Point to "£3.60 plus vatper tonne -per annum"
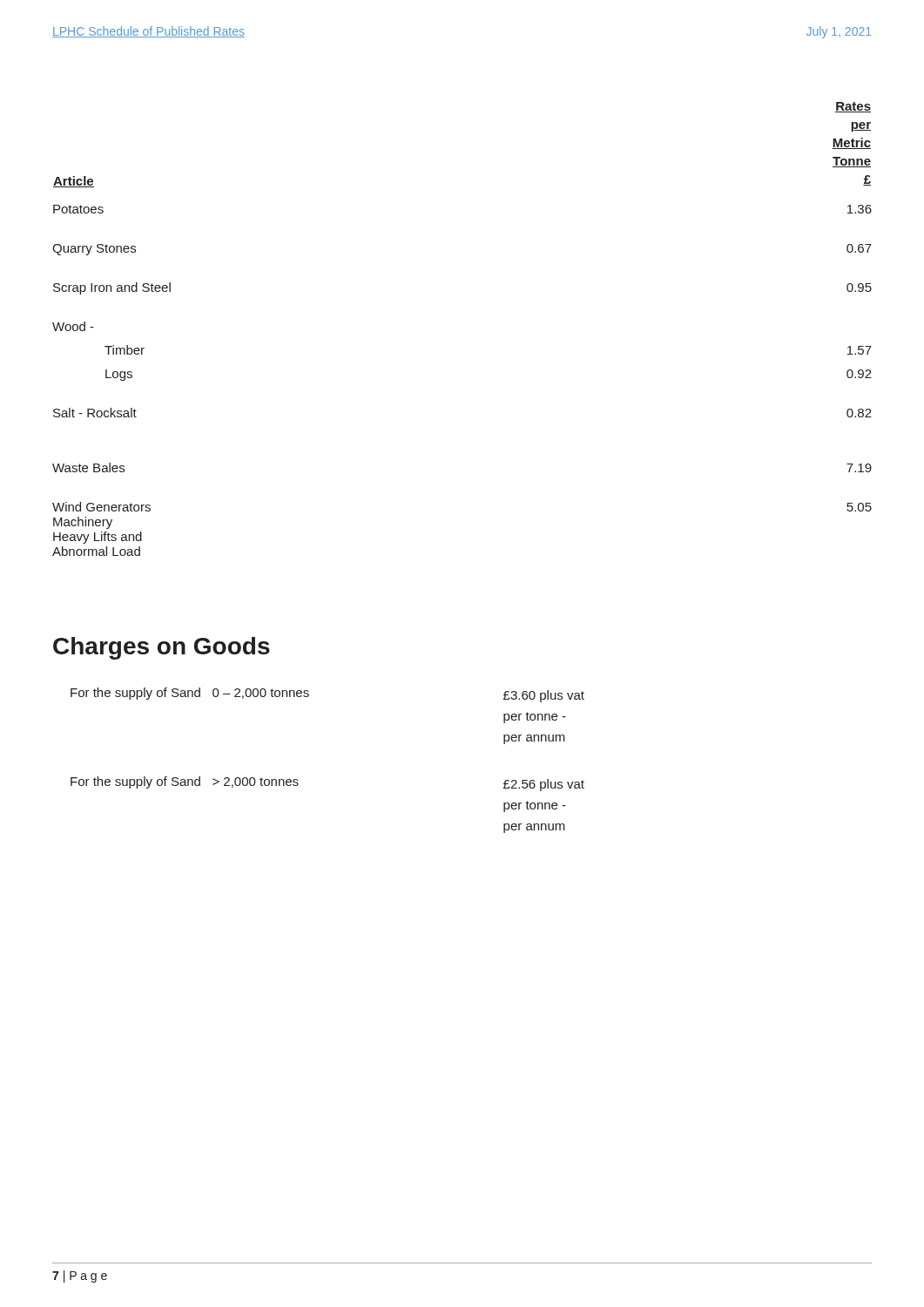 click(544, 716)
